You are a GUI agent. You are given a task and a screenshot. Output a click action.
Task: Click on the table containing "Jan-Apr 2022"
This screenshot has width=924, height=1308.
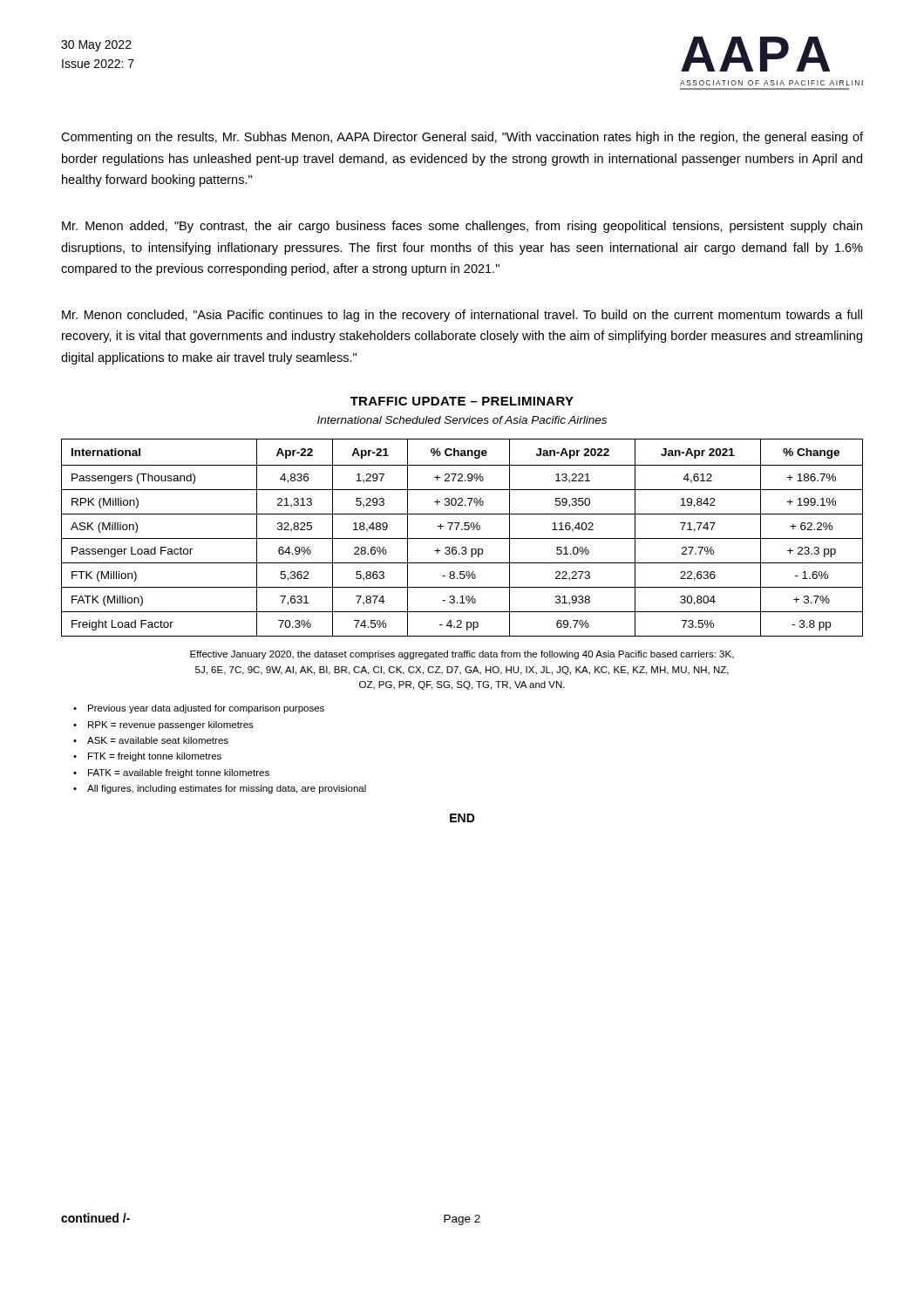tap(462, 537)
